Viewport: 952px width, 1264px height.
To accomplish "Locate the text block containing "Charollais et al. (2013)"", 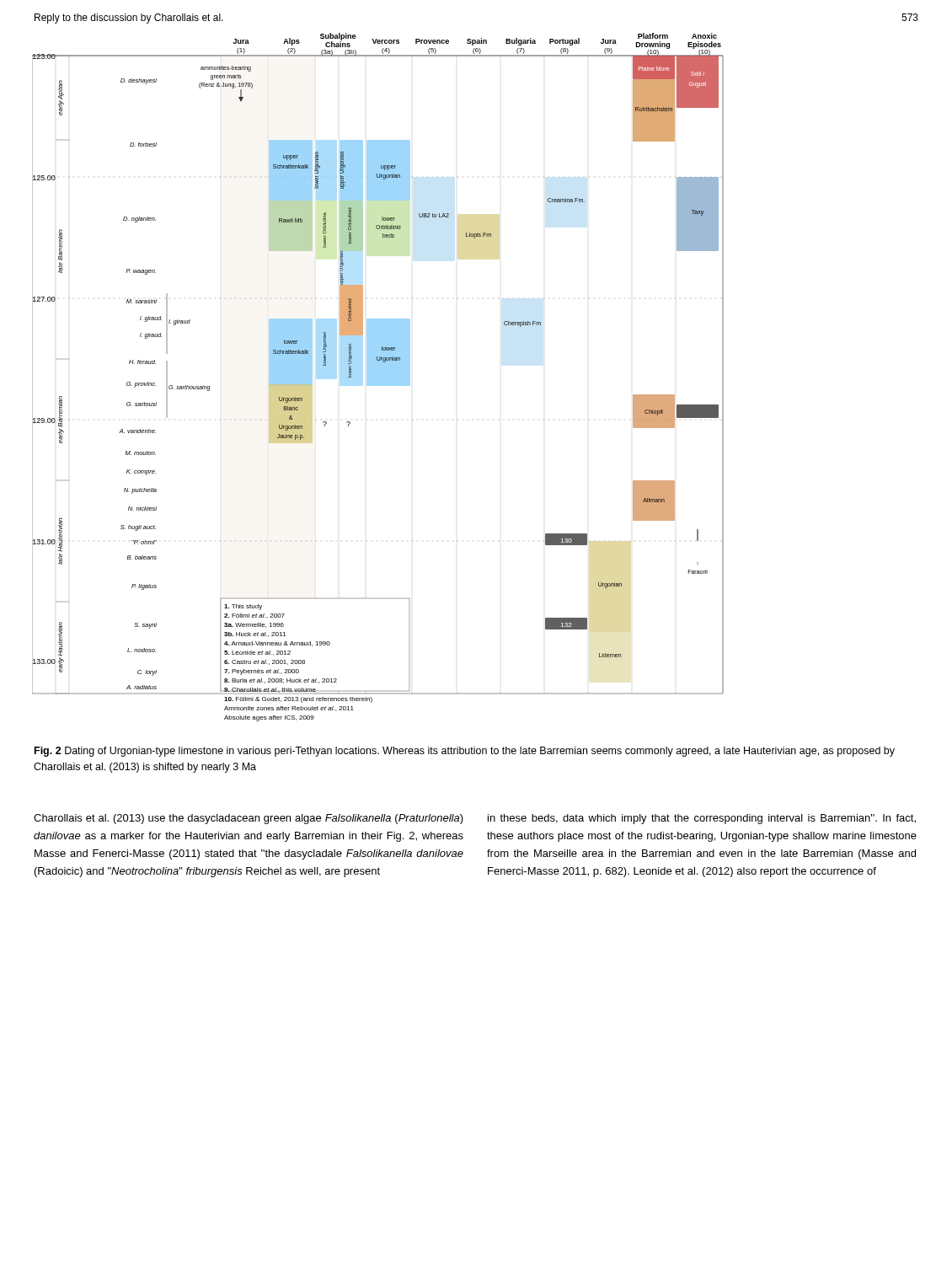I will click(249, 844).
